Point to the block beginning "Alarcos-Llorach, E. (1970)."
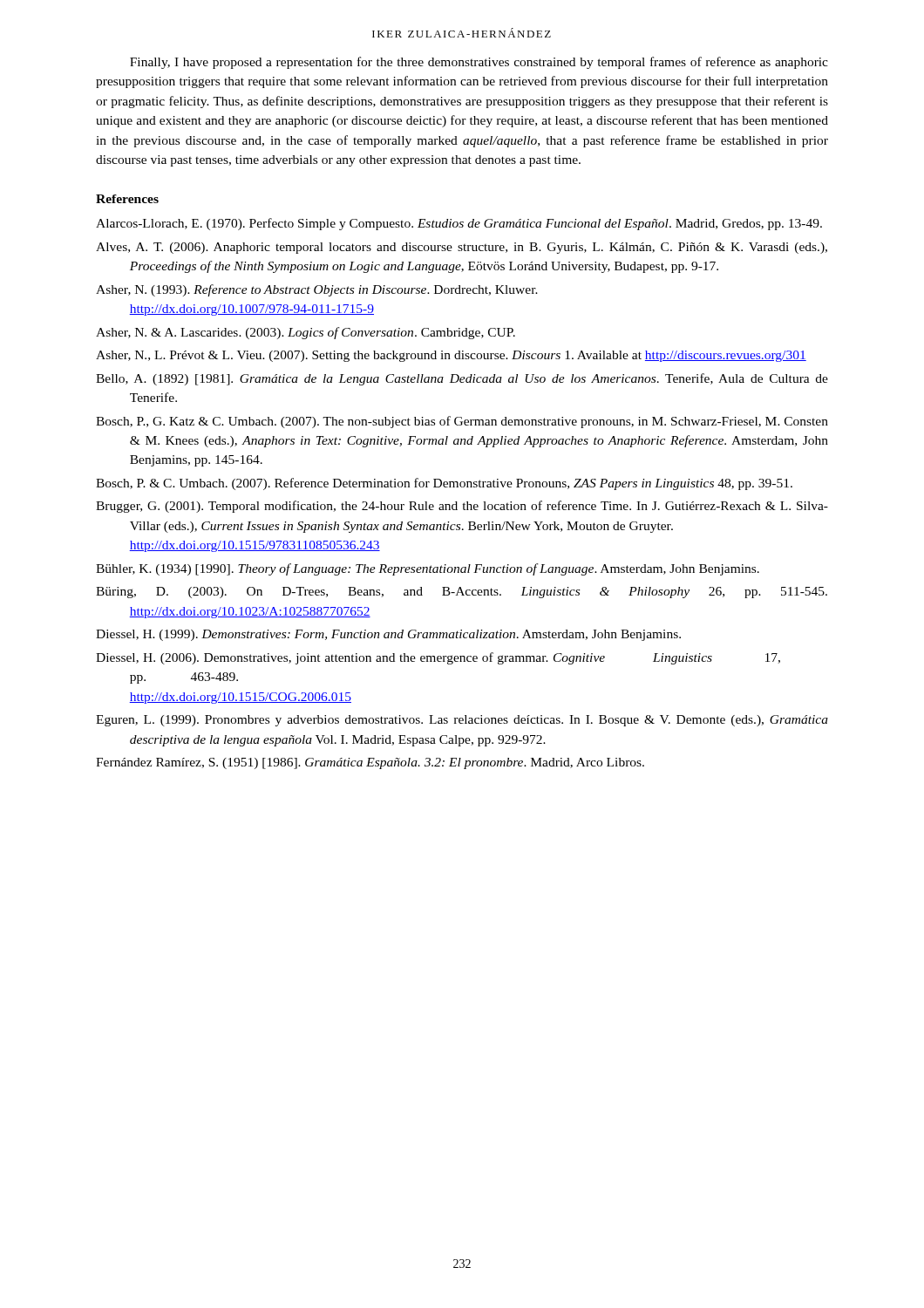924x1308 pixels. coord(459,223)
